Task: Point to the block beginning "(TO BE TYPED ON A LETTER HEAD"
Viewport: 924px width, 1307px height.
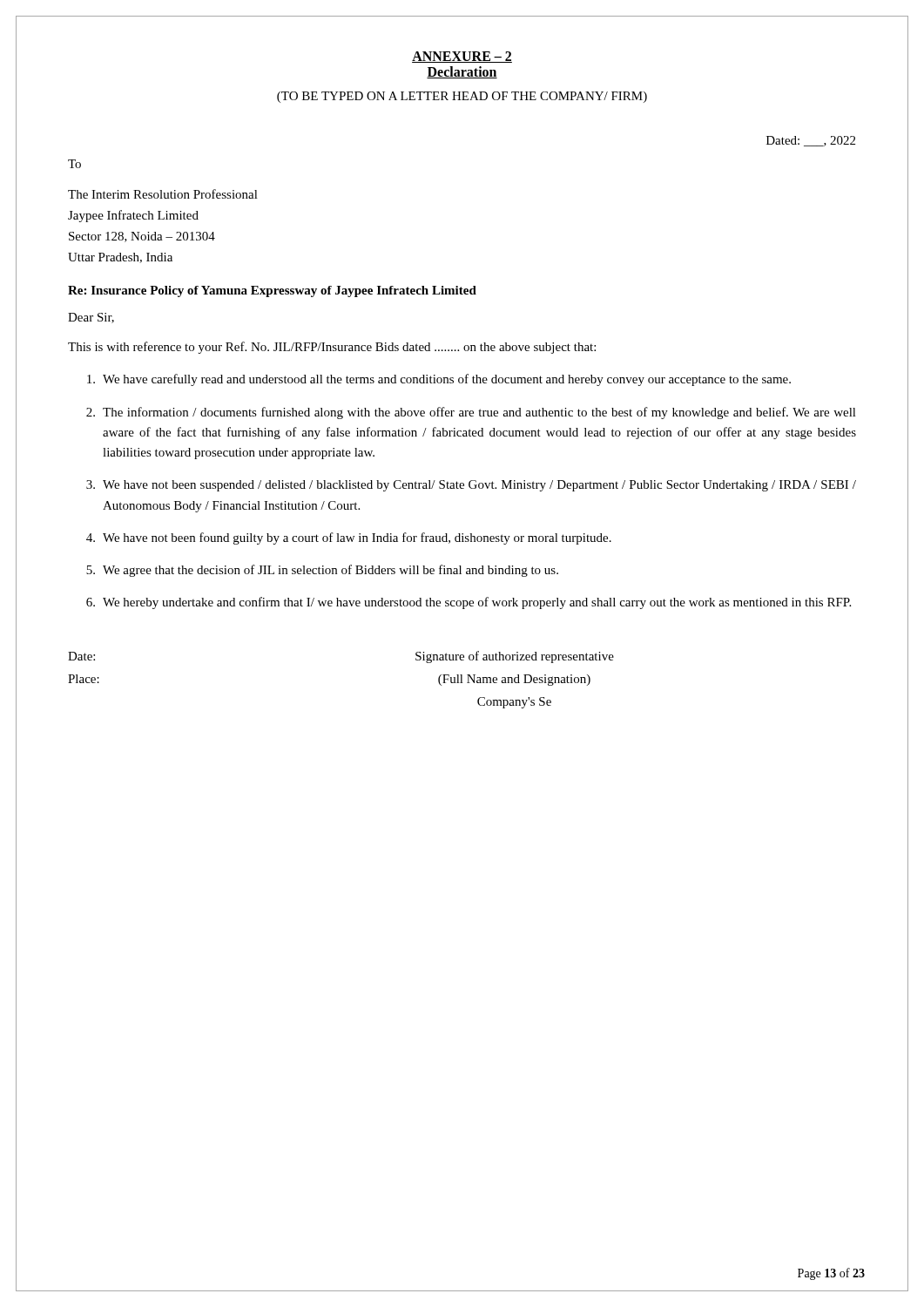Action: point(462,96)
